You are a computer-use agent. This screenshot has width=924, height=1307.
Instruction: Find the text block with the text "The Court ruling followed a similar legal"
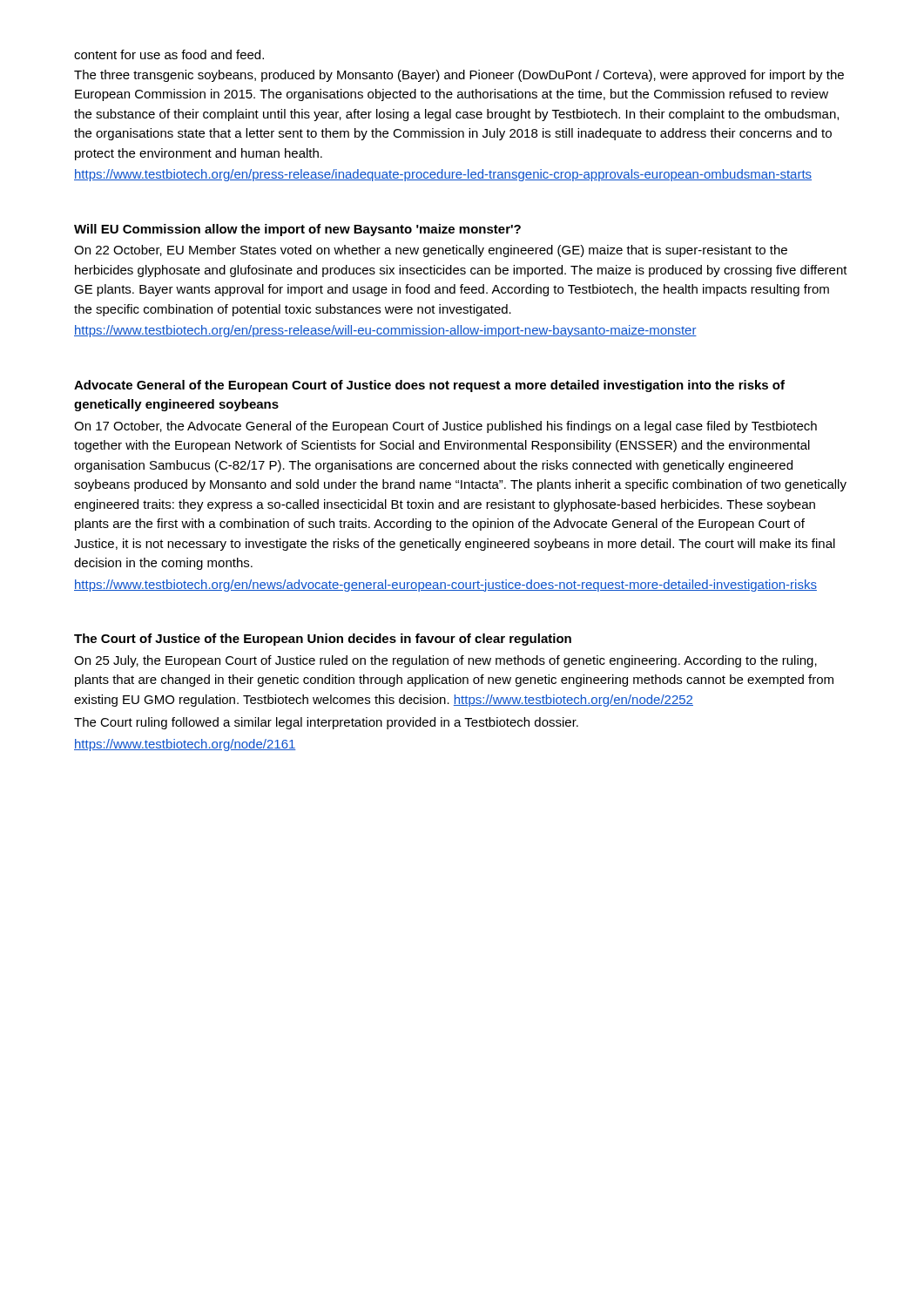[x=327, y=722]
